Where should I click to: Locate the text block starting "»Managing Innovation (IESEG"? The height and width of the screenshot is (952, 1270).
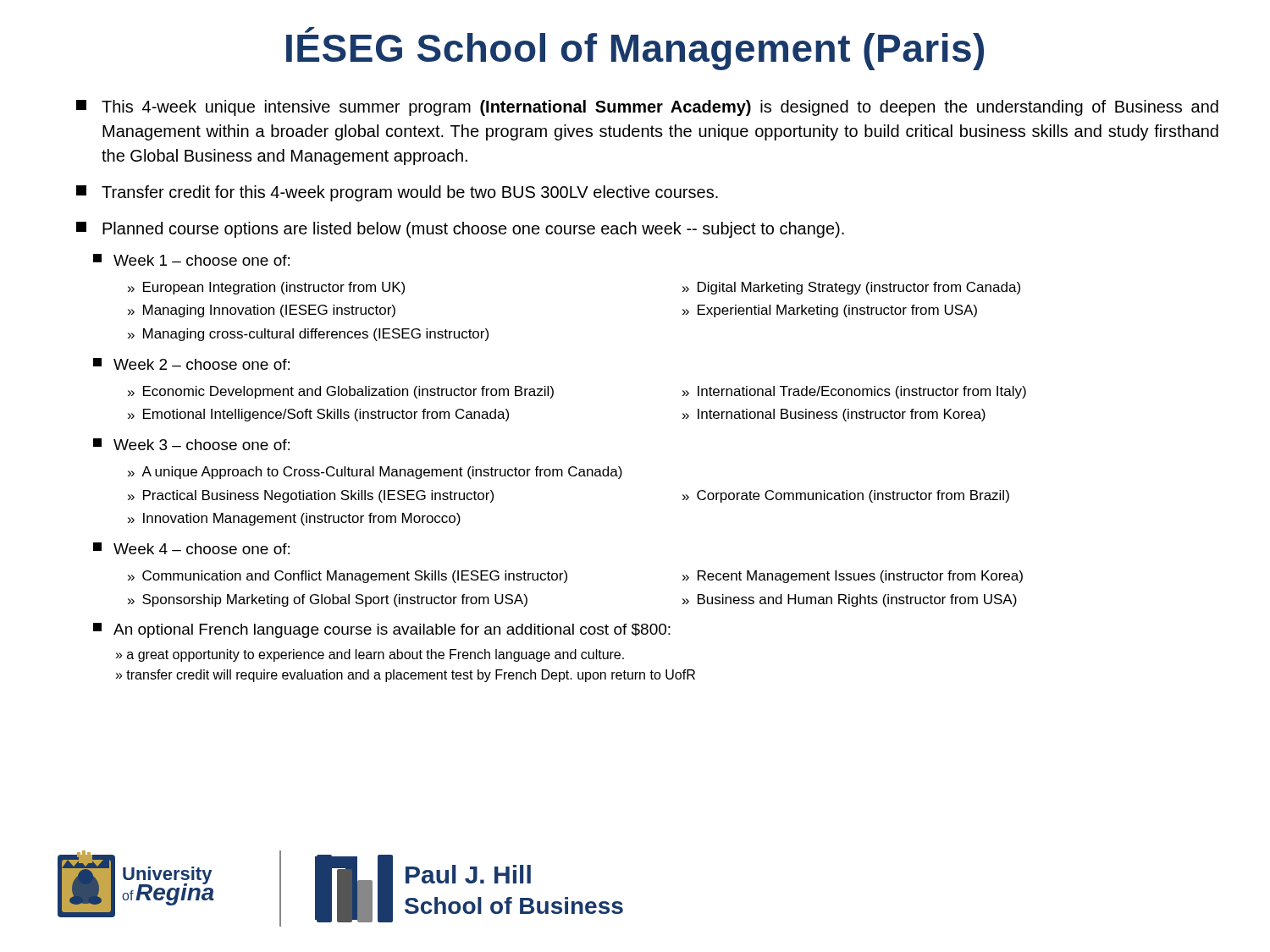click(262, 311)
